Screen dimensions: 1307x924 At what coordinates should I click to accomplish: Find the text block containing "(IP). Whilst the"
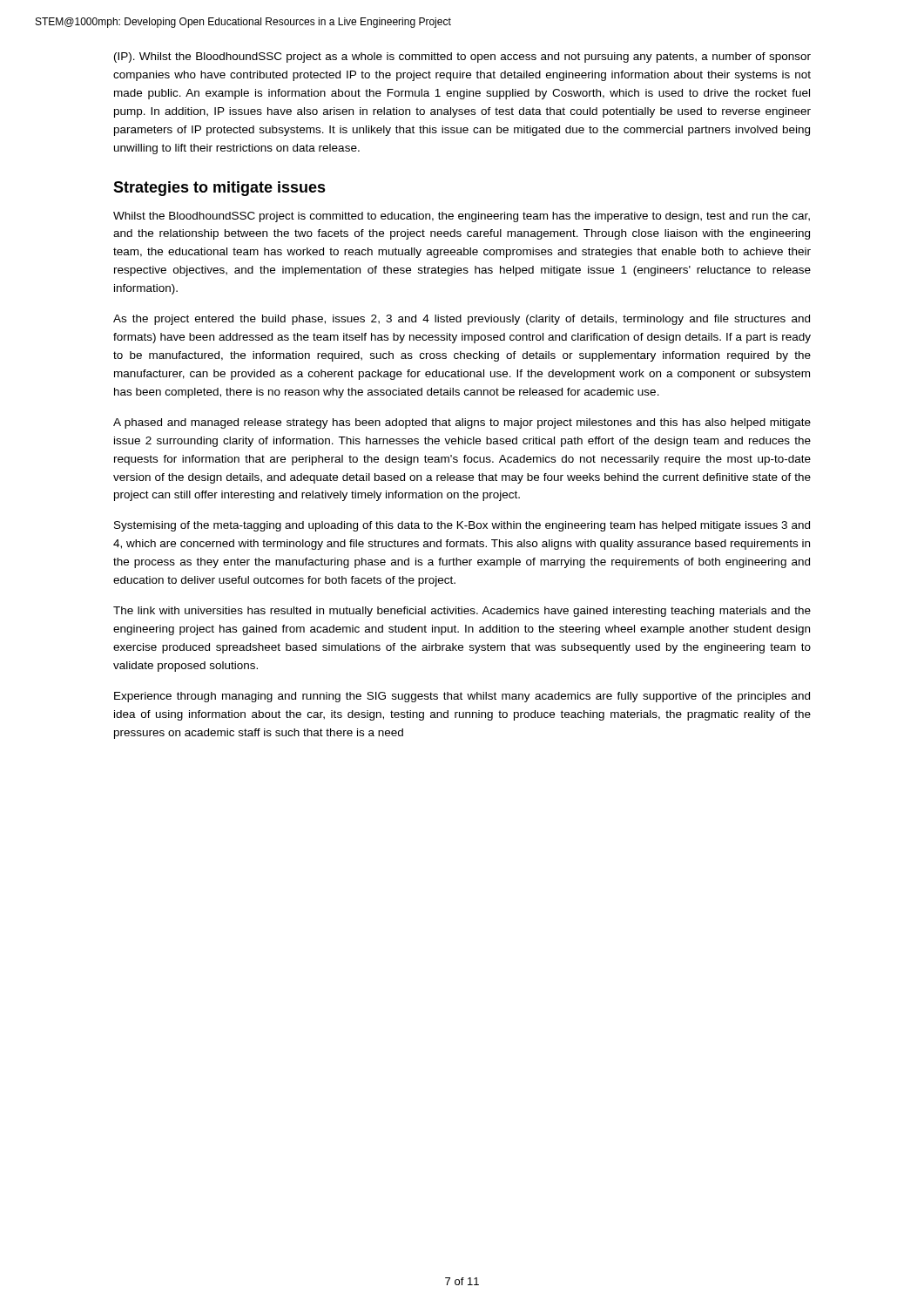(462, 102)
